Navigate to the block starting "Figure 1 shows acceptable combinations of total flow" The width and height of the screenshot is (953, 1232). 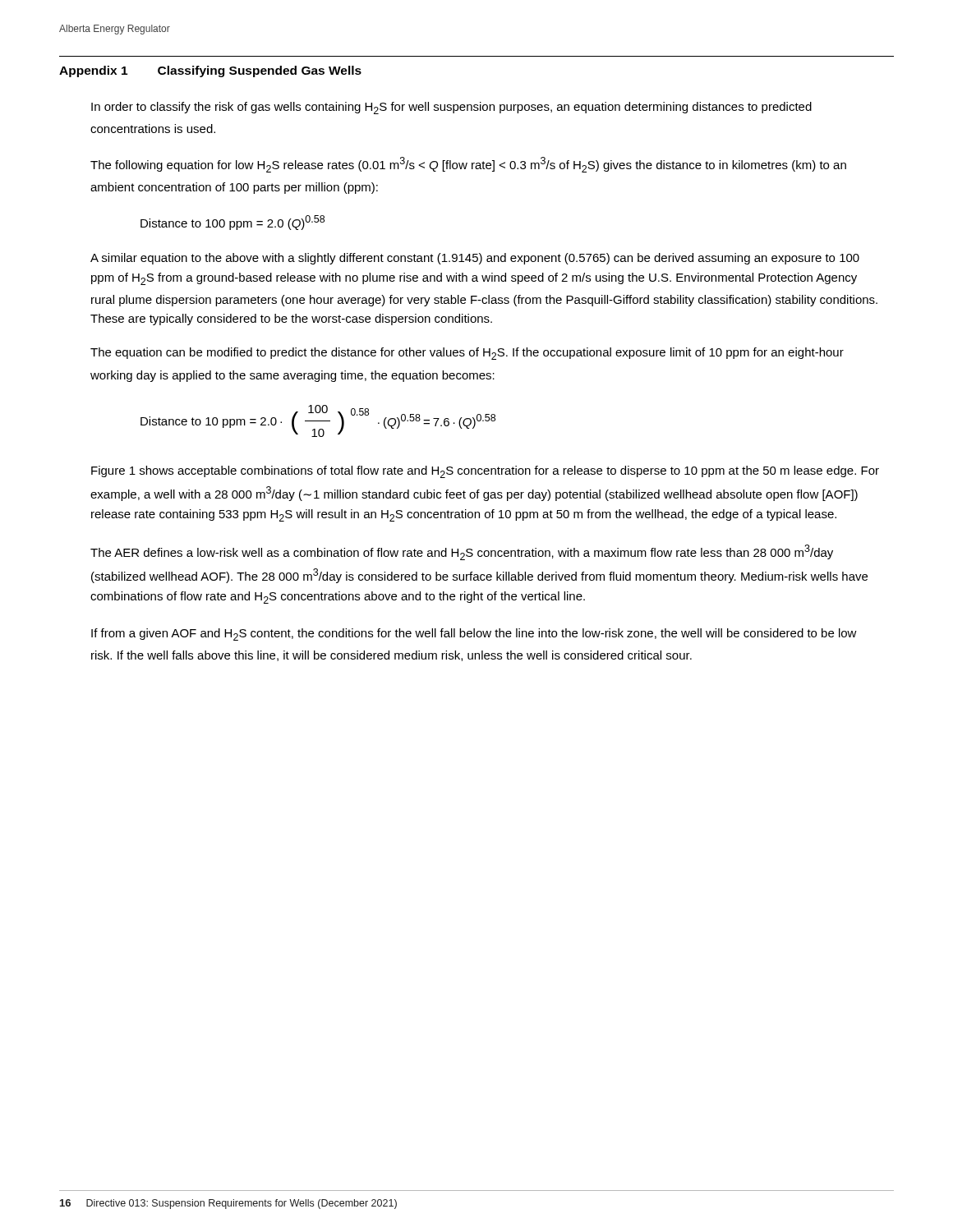485,493
